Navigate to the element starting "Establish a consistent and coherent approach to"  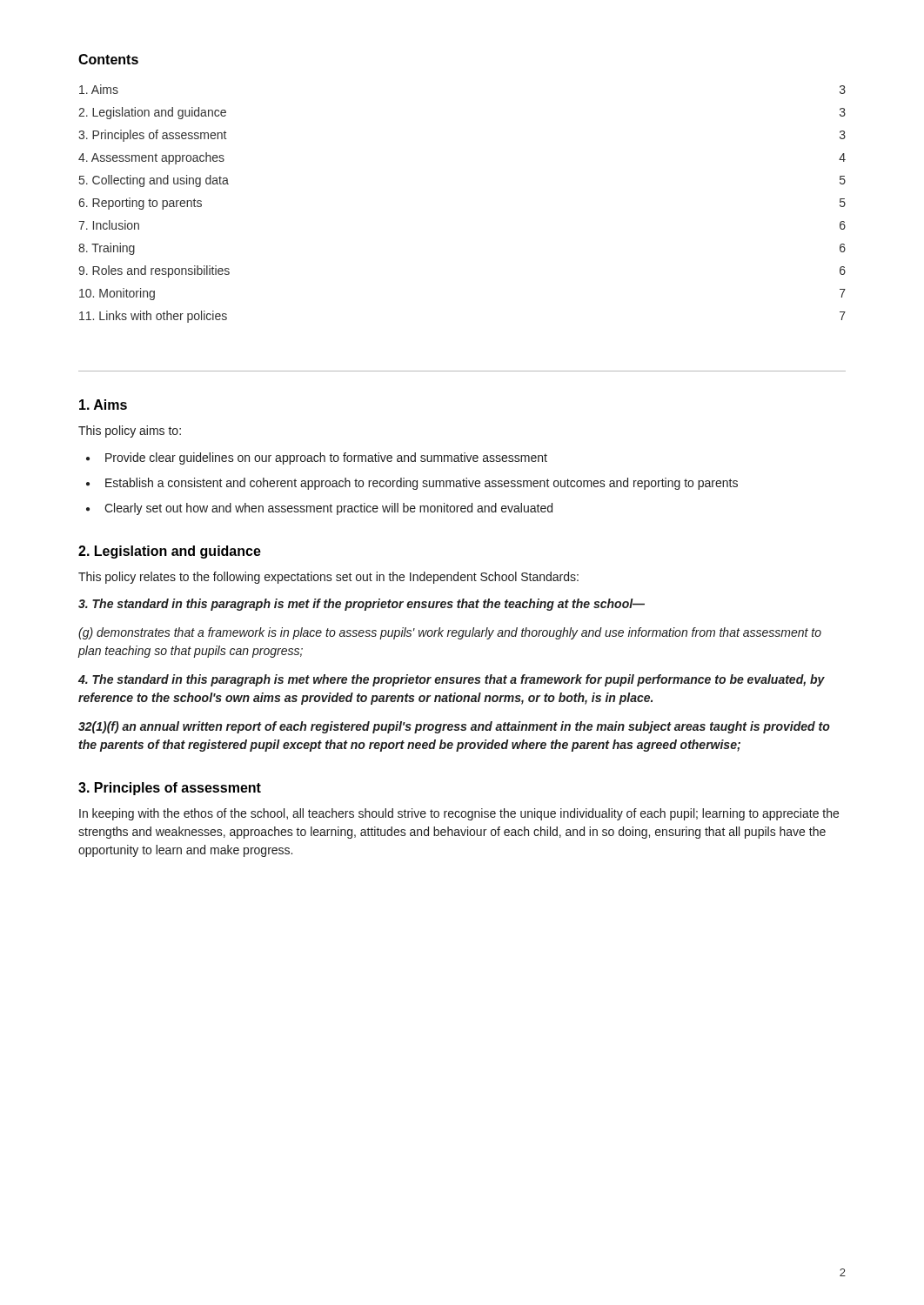pyautogui.click(x=421, y=483)
